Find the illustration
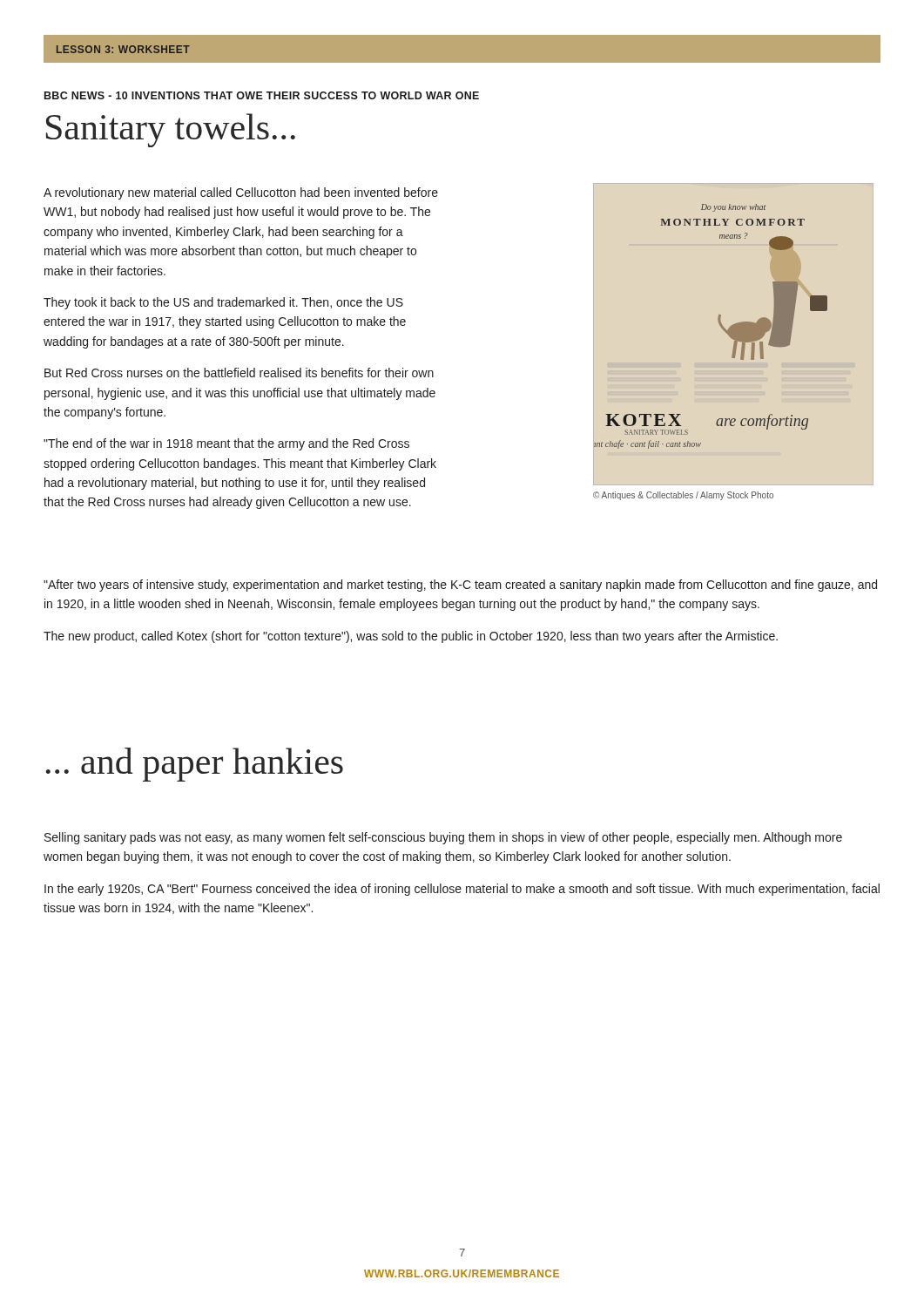The height and width of the screenshot is (1307, 924). tap(737, 334)
